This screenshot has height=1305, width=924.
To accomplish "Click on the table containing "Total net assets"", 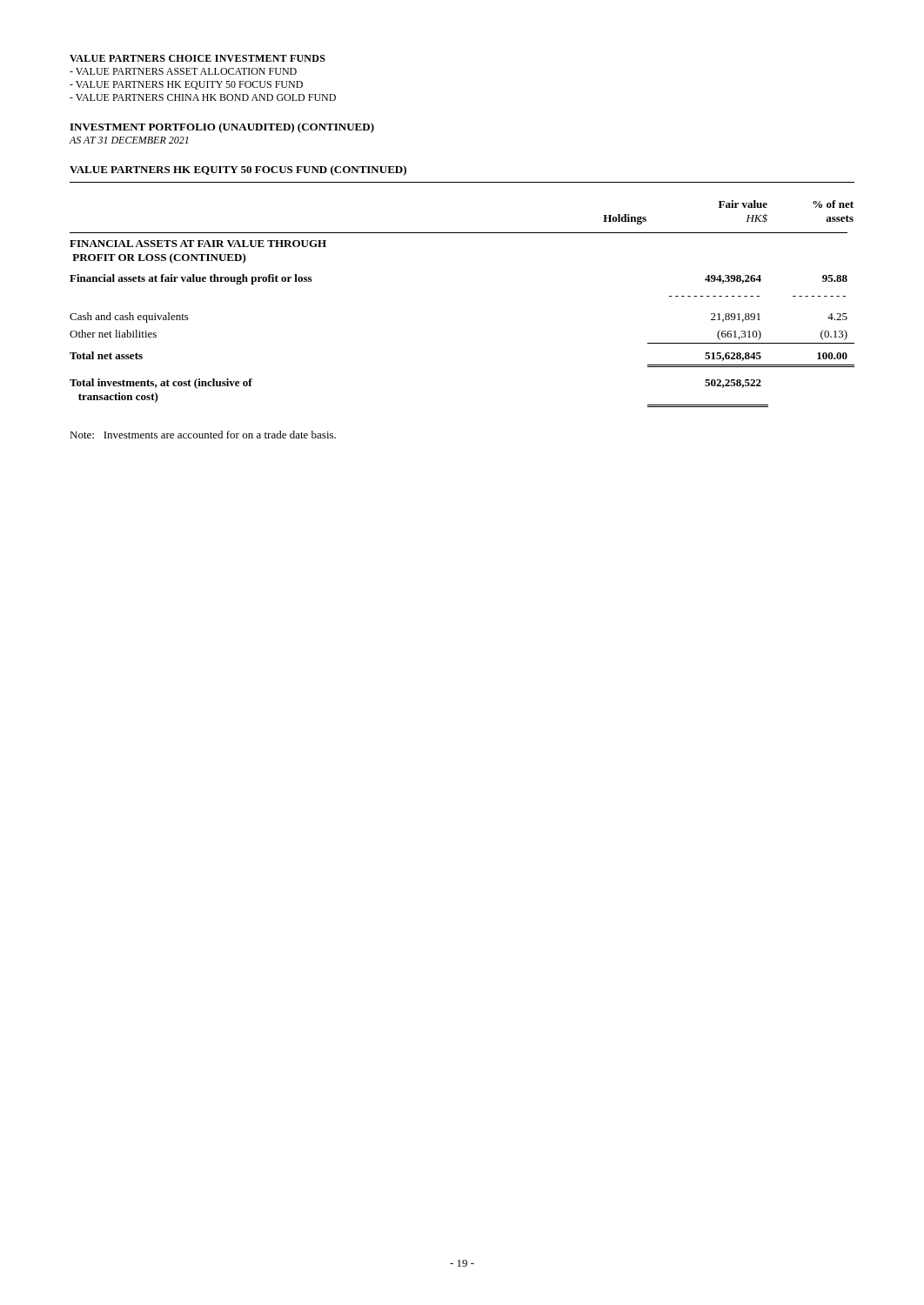I will [x=462, y=303].
